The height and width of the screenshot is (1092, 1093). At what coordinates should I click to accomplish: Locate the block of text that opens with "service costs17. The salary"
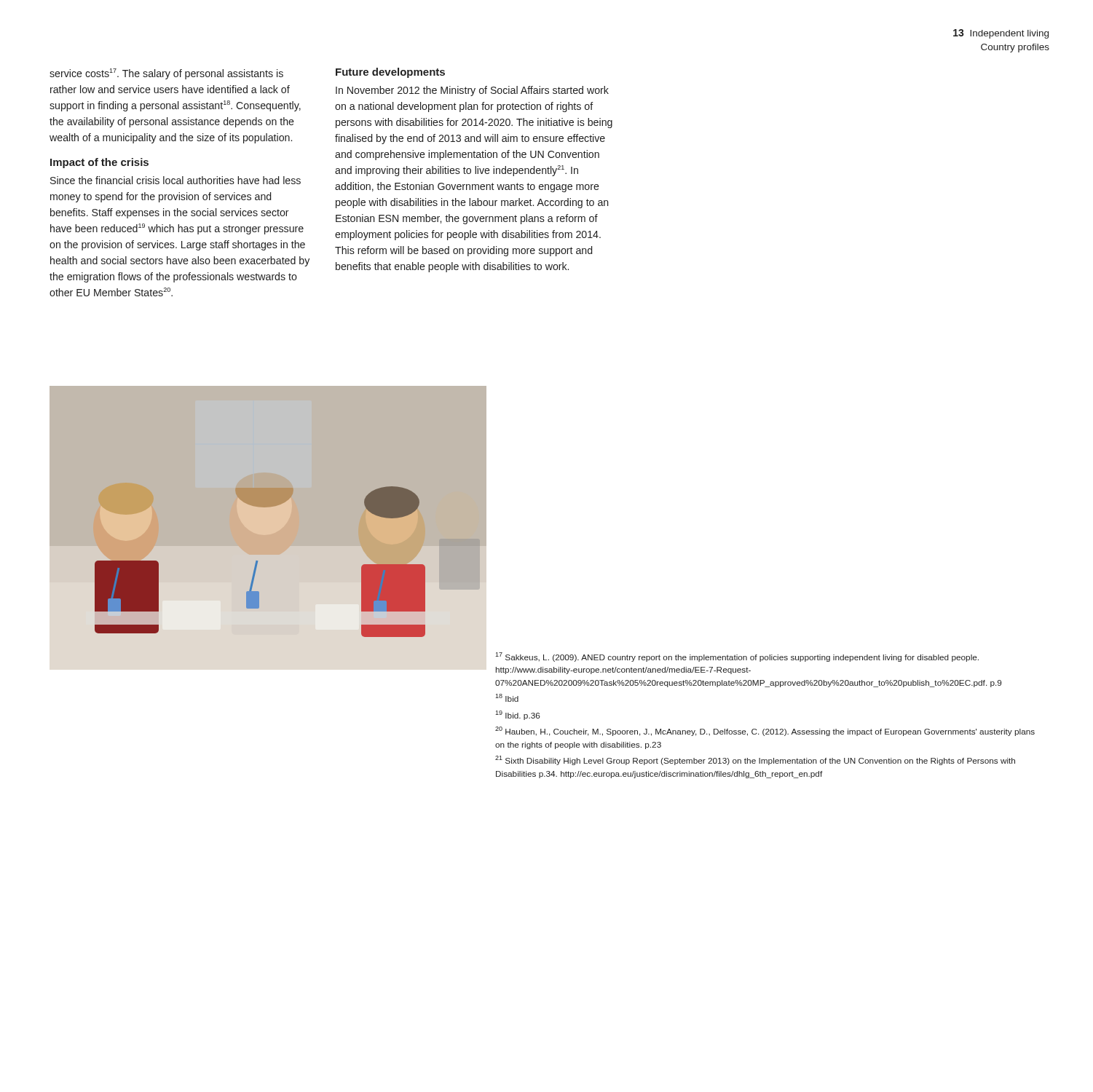pos(175,105)
